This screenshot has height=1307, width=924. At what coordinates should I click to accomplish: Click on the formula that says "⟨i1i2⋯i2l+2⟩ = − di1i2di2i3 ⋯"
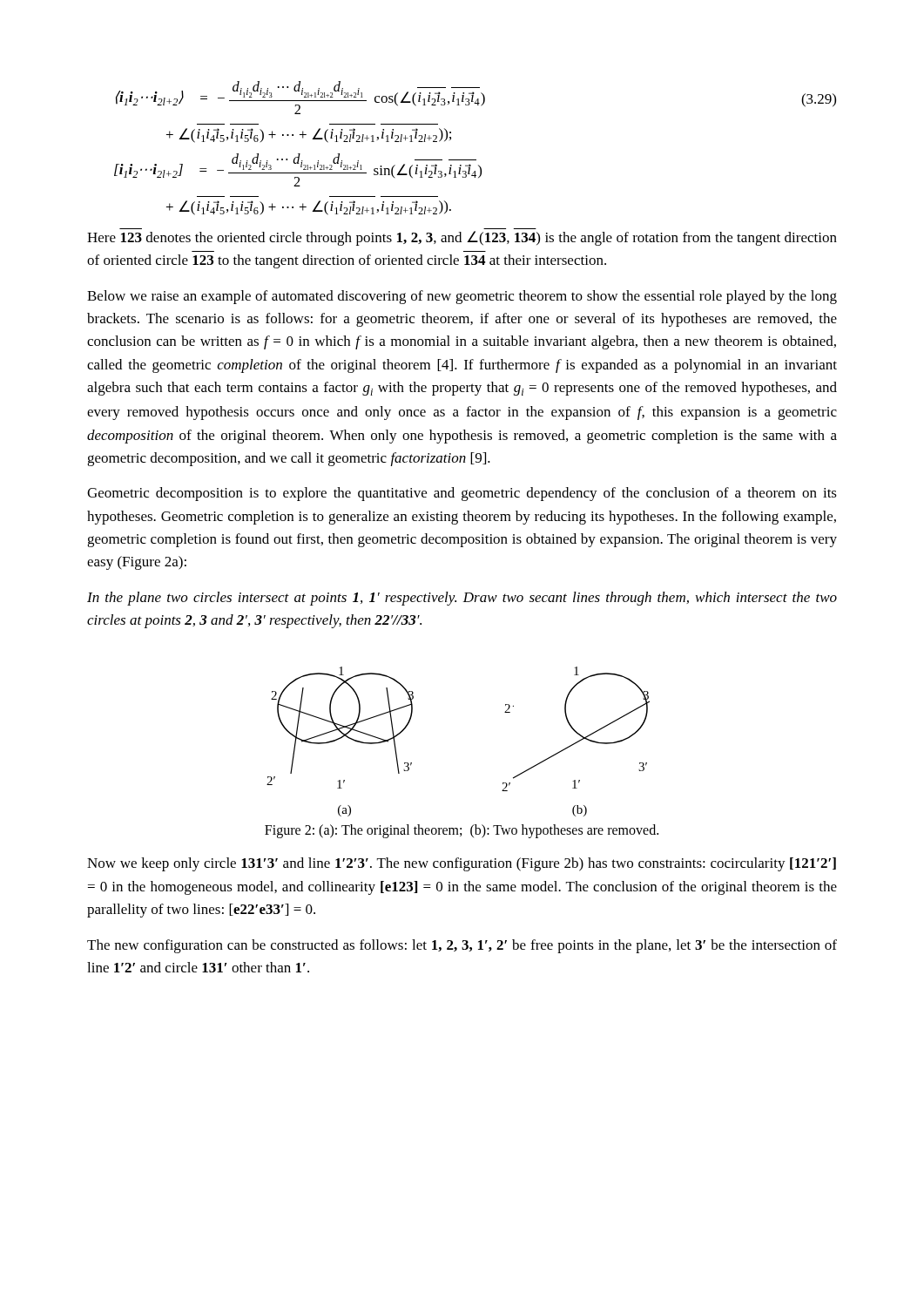(x=462, y=148)
